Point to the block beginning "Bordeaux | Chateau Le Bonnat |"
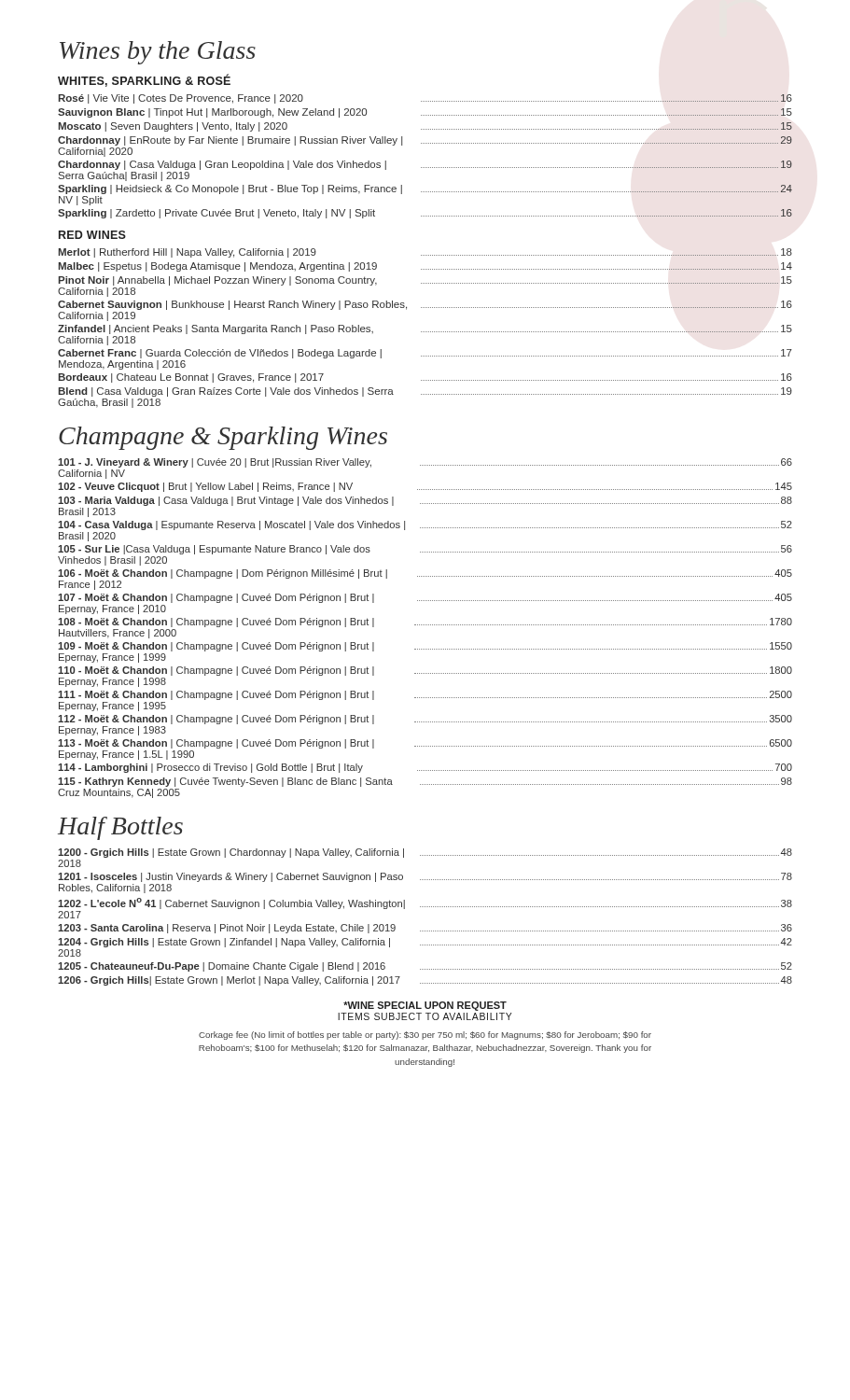 coord(425,377)
